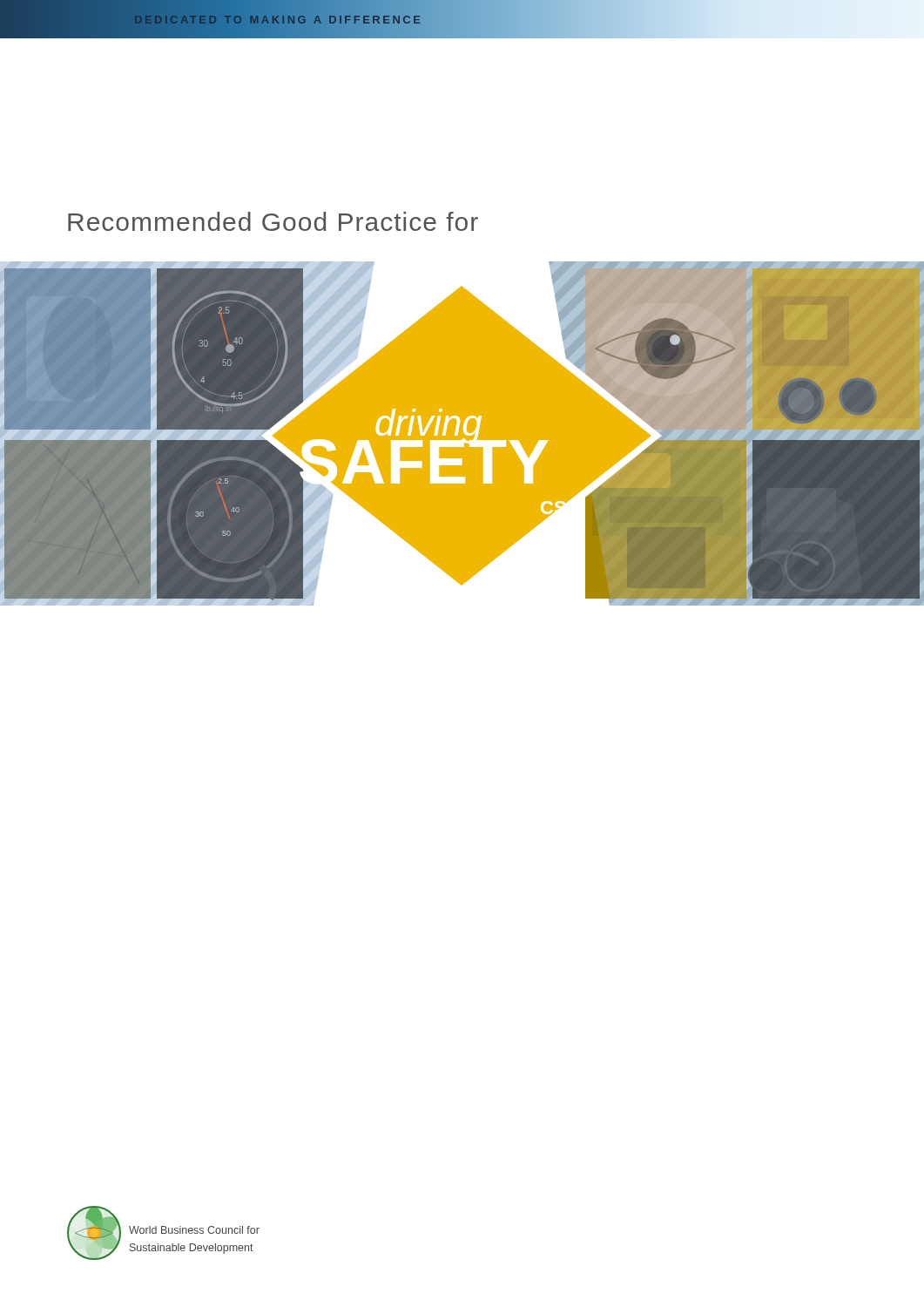Find the photo

tap(462, 433)
